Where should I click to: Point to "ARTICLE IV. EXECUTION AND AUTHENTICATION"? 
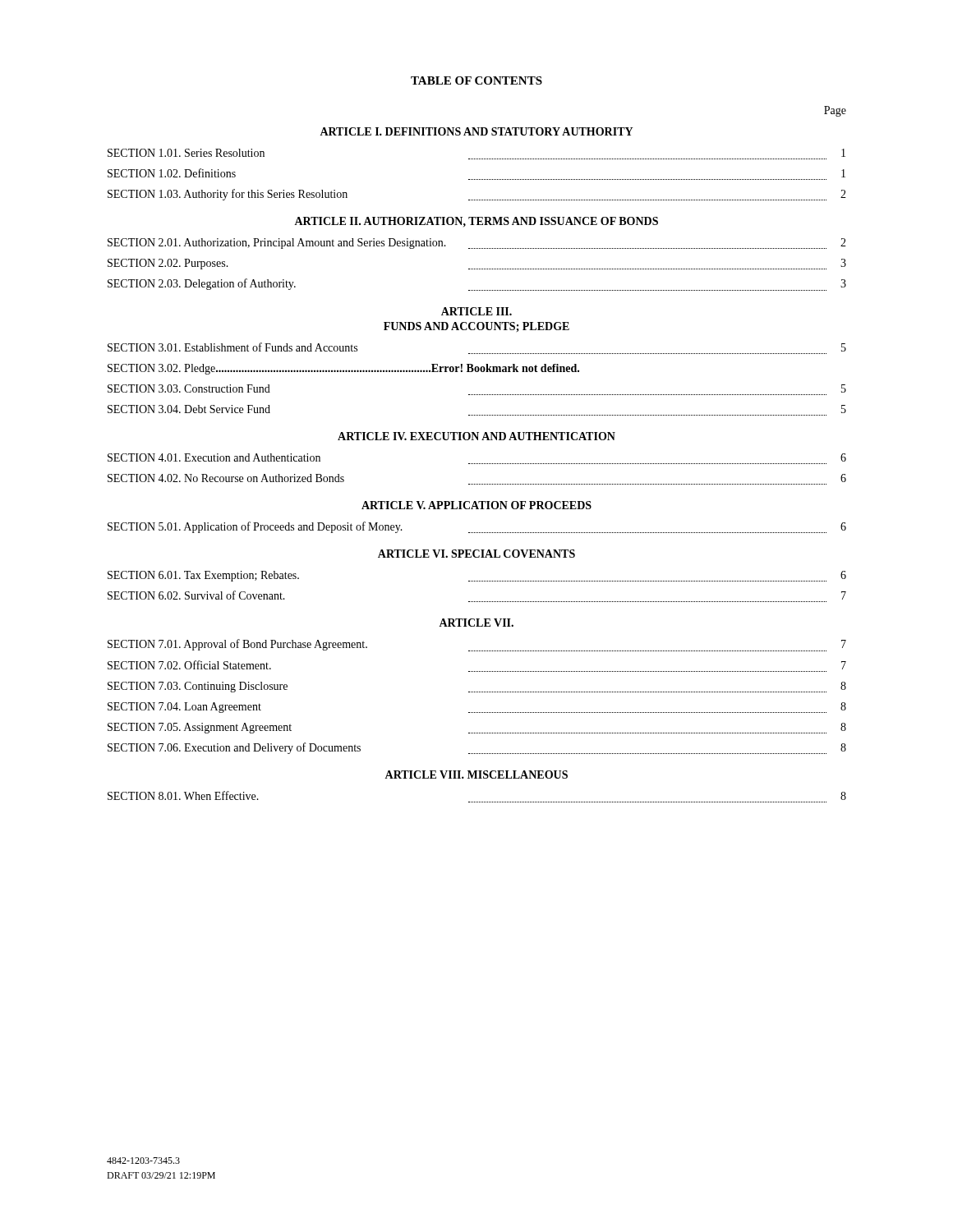click(x=476, y=436)
